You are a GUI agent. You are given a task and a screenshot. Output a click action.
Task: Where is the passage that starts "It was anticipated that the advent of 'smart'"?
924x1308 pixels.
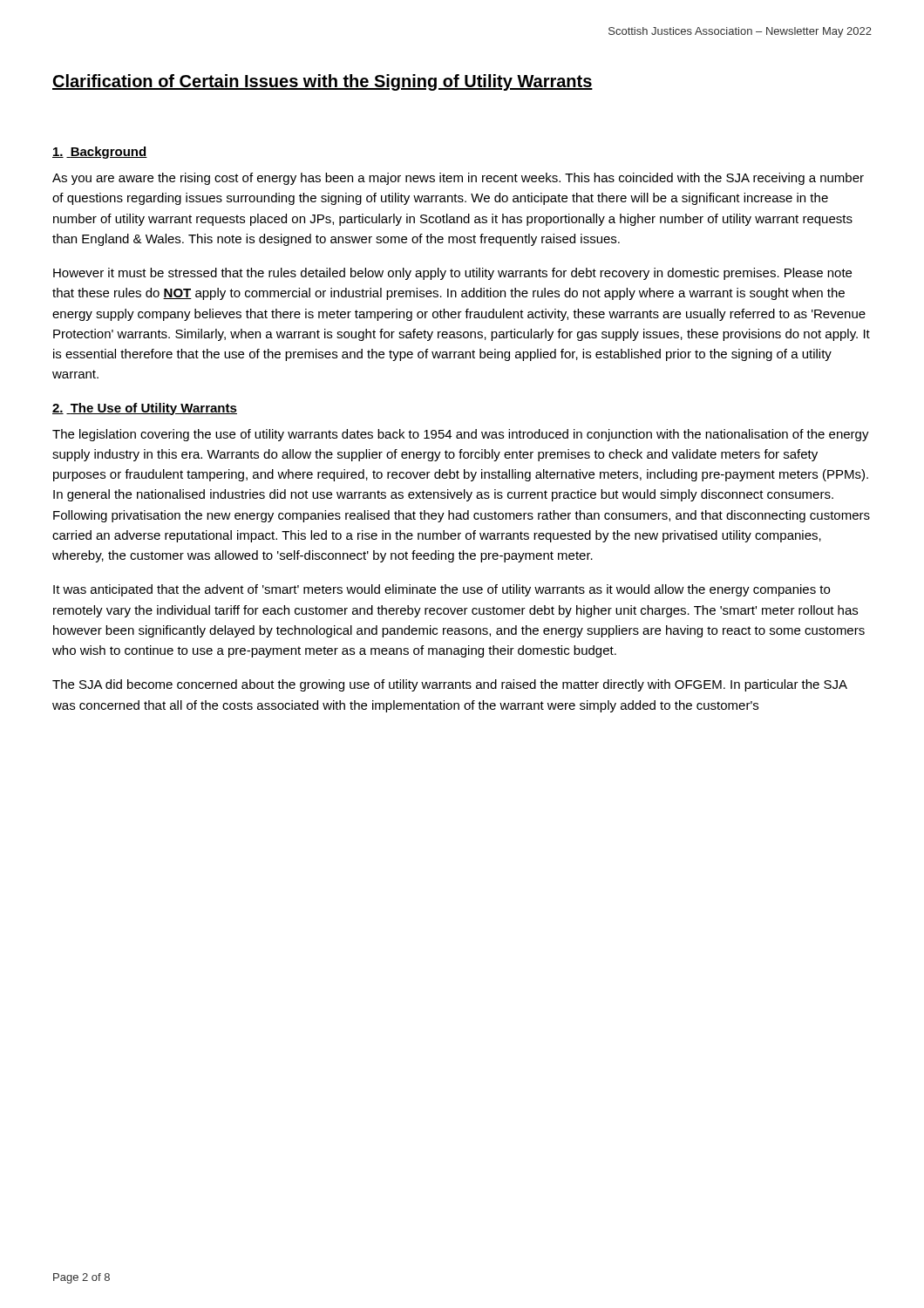pyautogui.click(x=462, y=620)
